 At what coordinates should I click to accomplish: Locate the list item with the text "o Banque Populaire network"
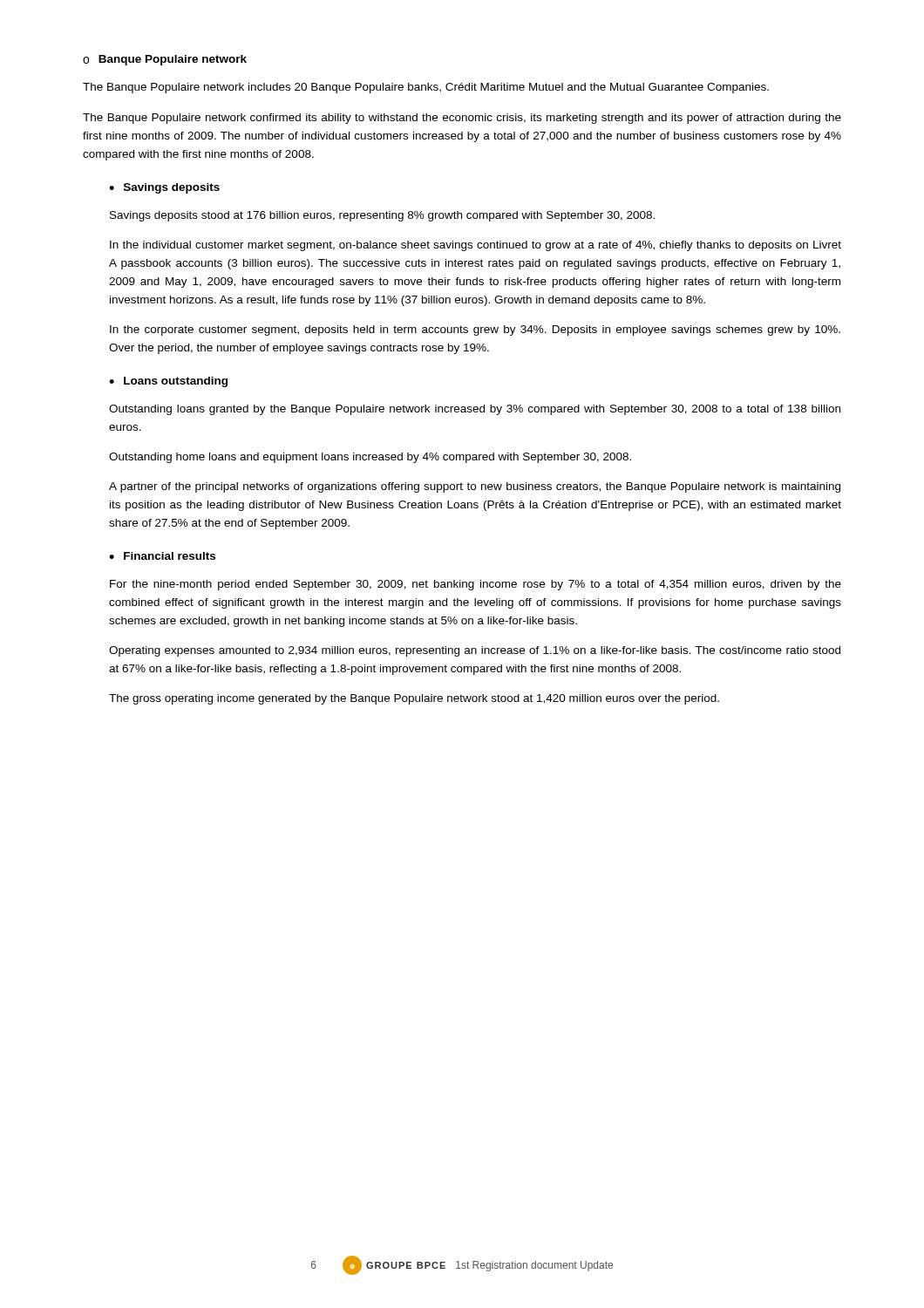pyautogui.click(x=165, y=59)
